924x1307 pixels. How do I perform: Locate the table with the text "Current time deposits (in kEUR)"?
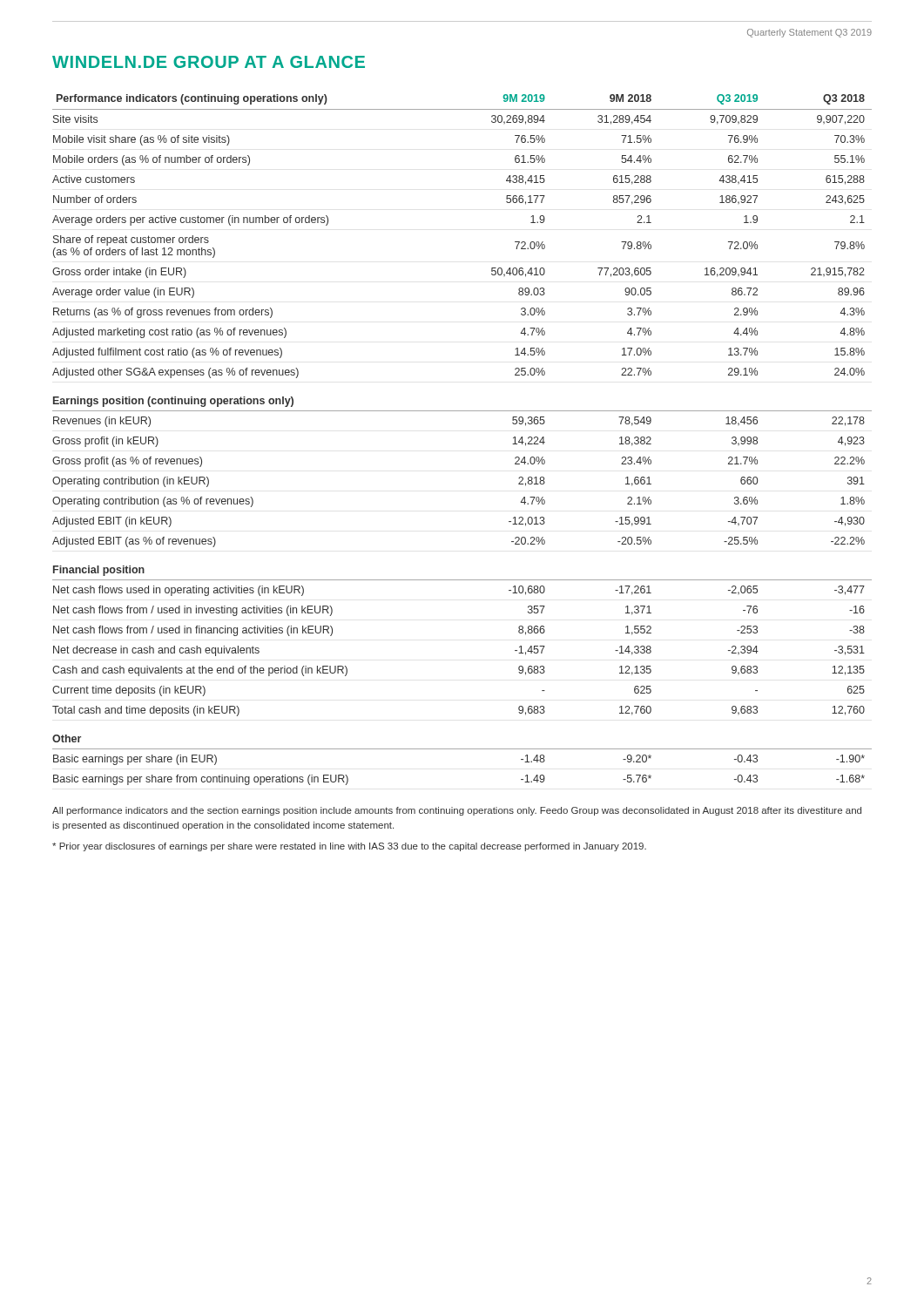click(x=462, y=439)
